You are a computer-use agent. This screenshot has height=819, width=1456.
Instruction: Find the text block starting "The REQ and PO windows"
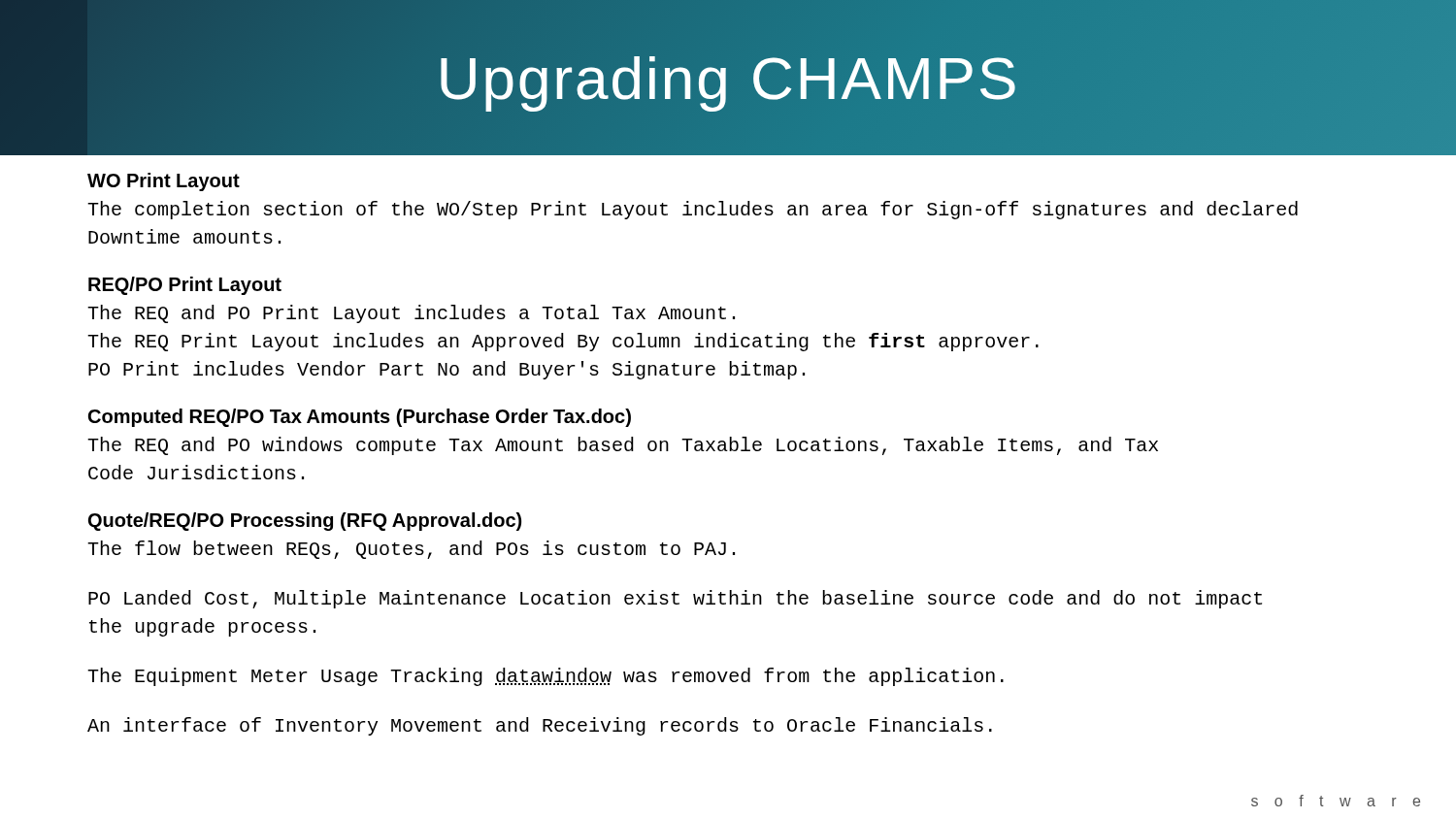pyautogui.click(x=623, y=460)
